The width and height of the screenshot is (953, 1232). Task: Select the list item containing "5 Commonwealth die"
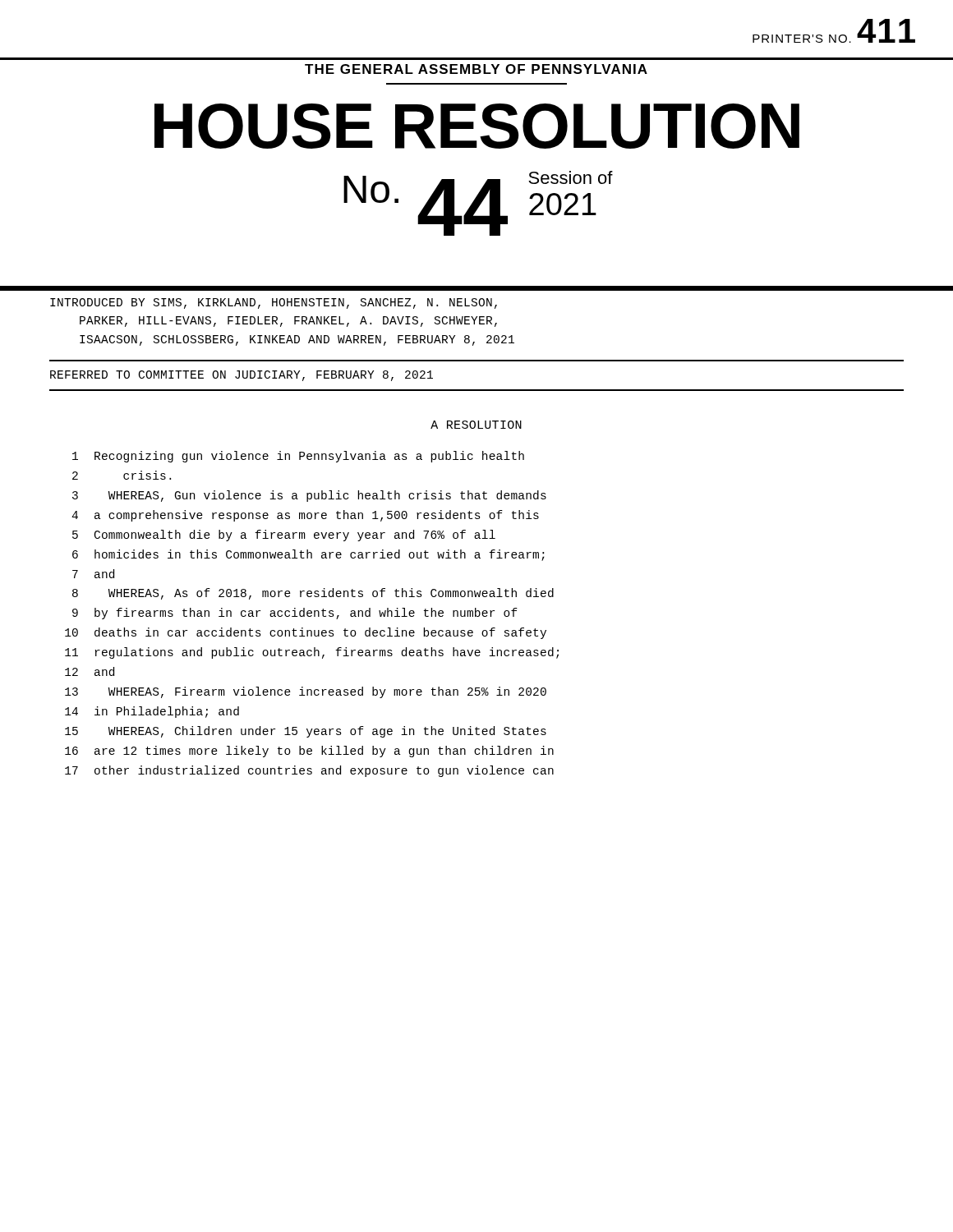click(476, 536)
